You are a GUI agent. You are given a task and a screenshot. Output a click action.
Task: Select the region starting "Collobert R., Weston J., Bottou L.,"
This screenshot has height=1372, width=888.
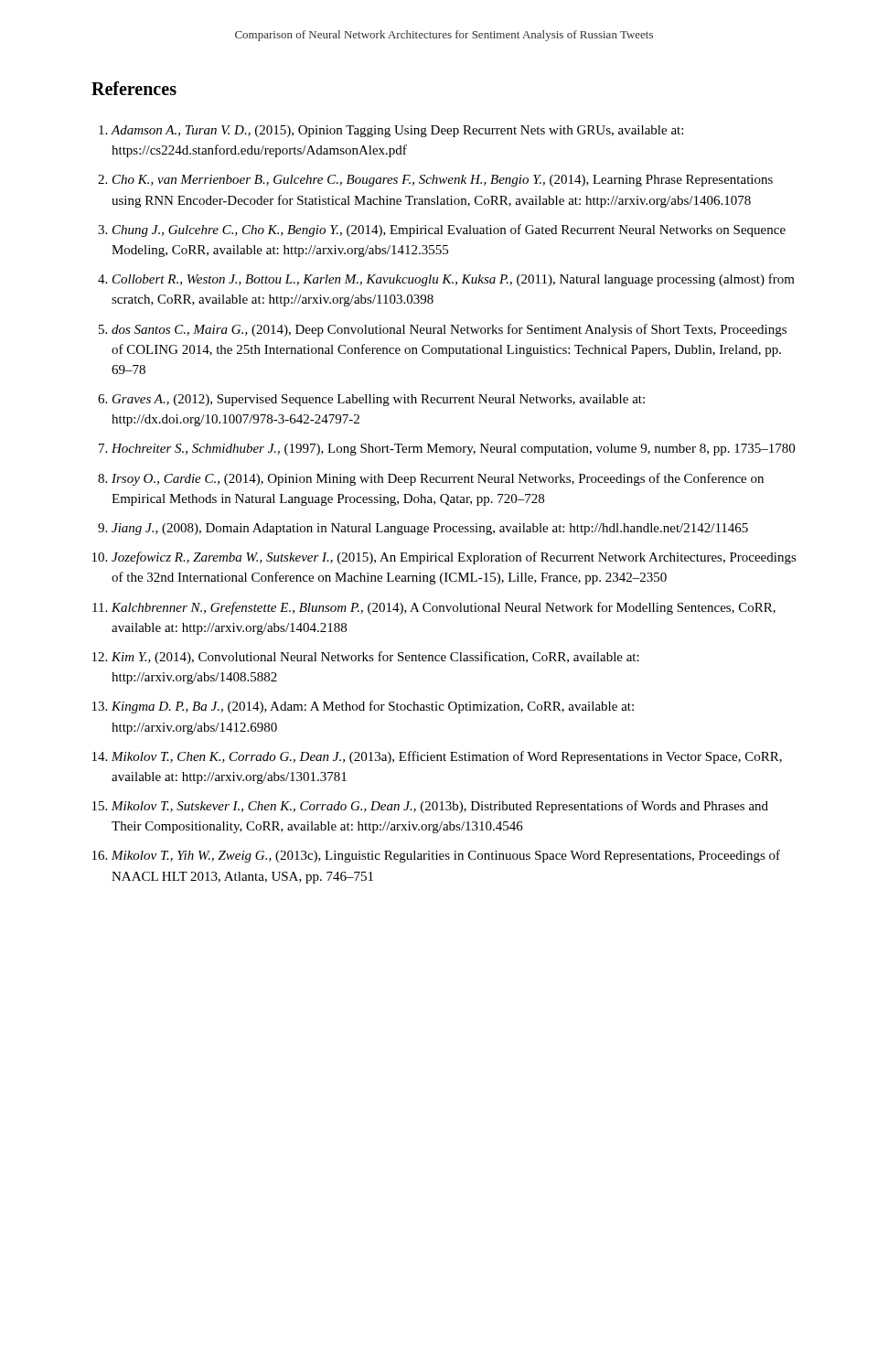pos(453,289)
